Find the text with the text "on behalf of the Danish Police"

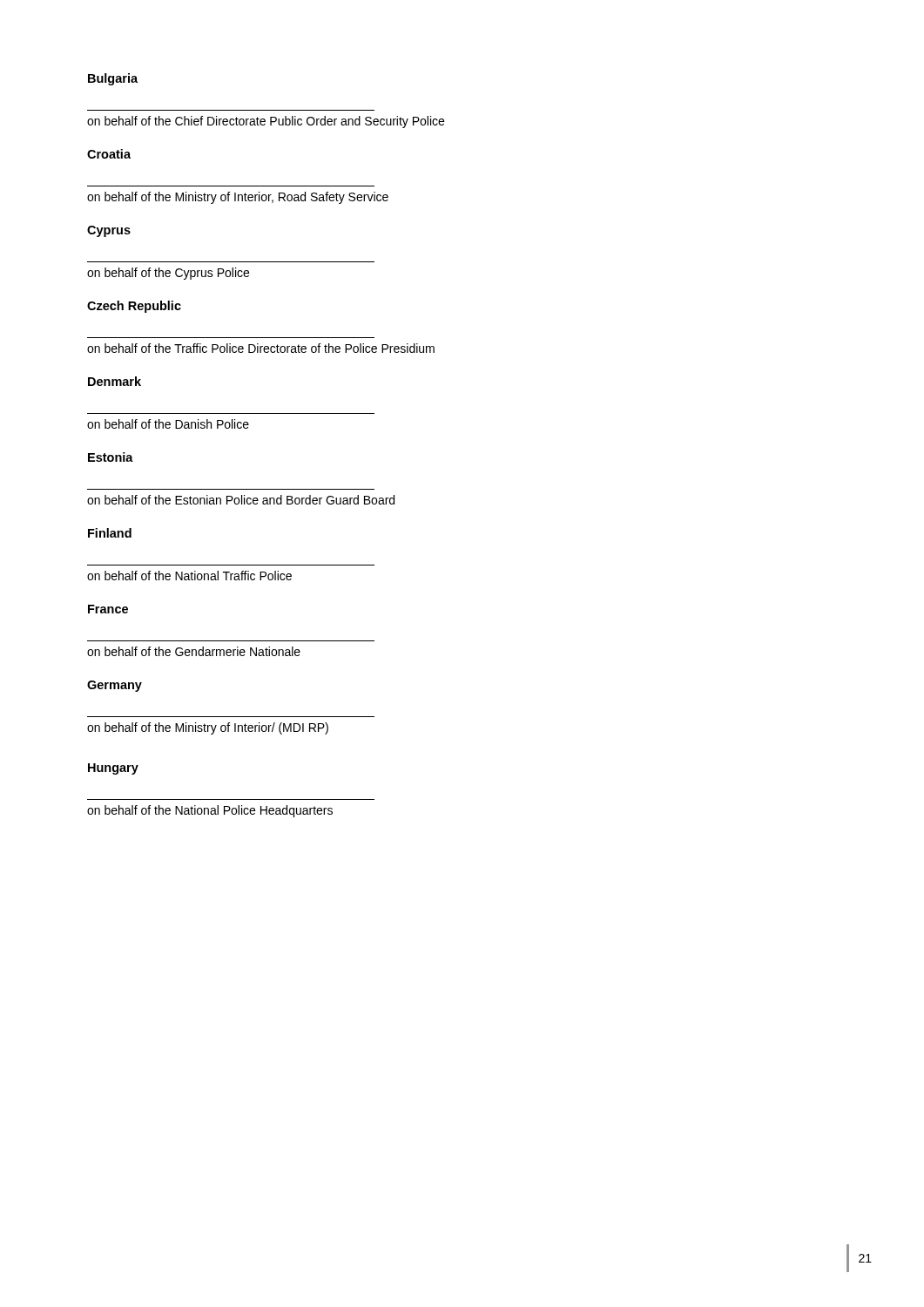pyautogui.click(x=168, y=424)
